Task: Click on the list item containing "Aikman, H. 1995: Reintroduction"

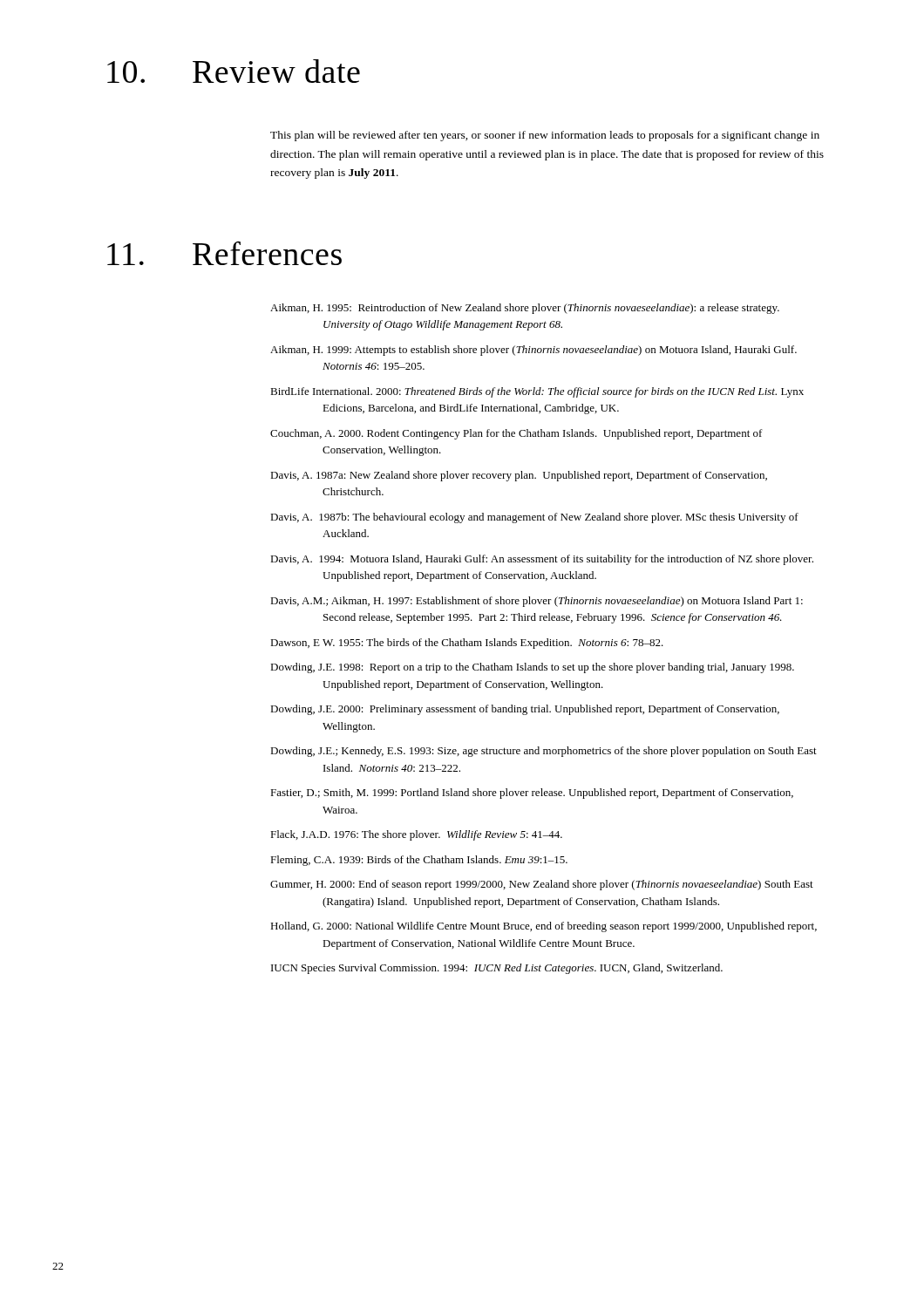Action: click(x=526, y=316)
